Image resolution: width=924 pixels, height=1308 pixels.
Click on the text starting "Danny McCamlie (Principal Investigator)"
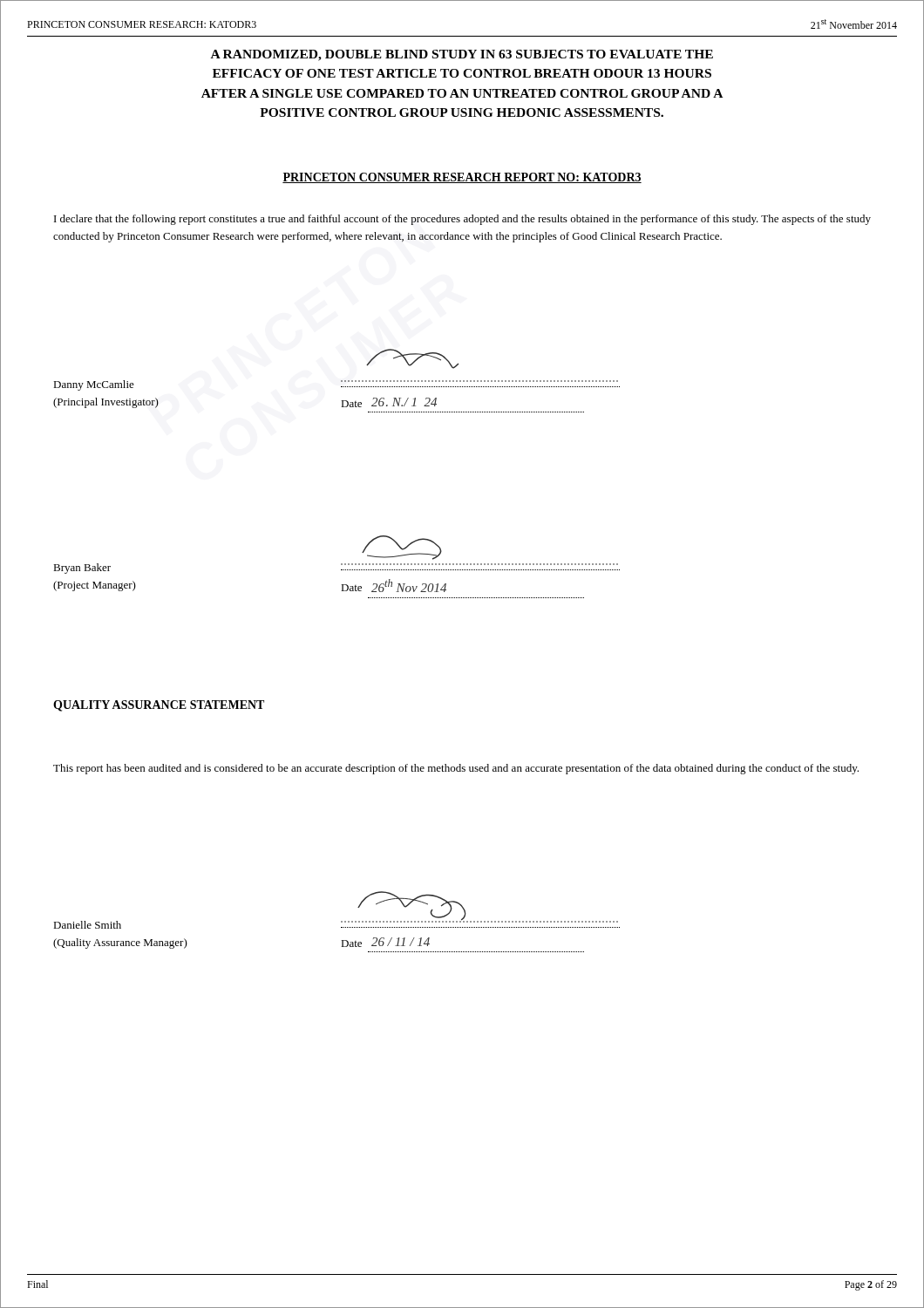coord(106,393)
